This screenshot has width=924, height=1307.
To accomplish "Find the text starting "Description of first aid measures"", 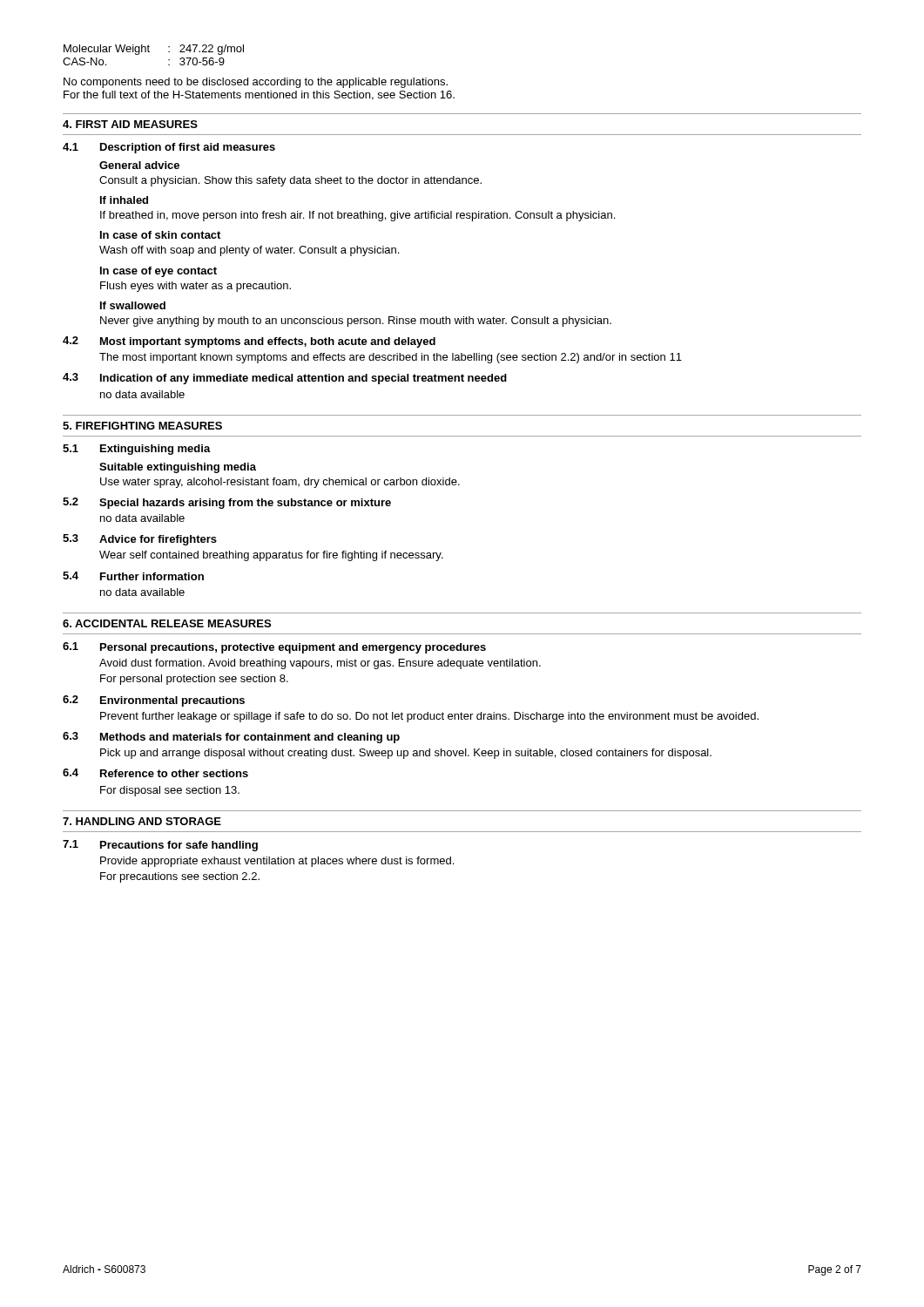I will click(x=187, y=147).
